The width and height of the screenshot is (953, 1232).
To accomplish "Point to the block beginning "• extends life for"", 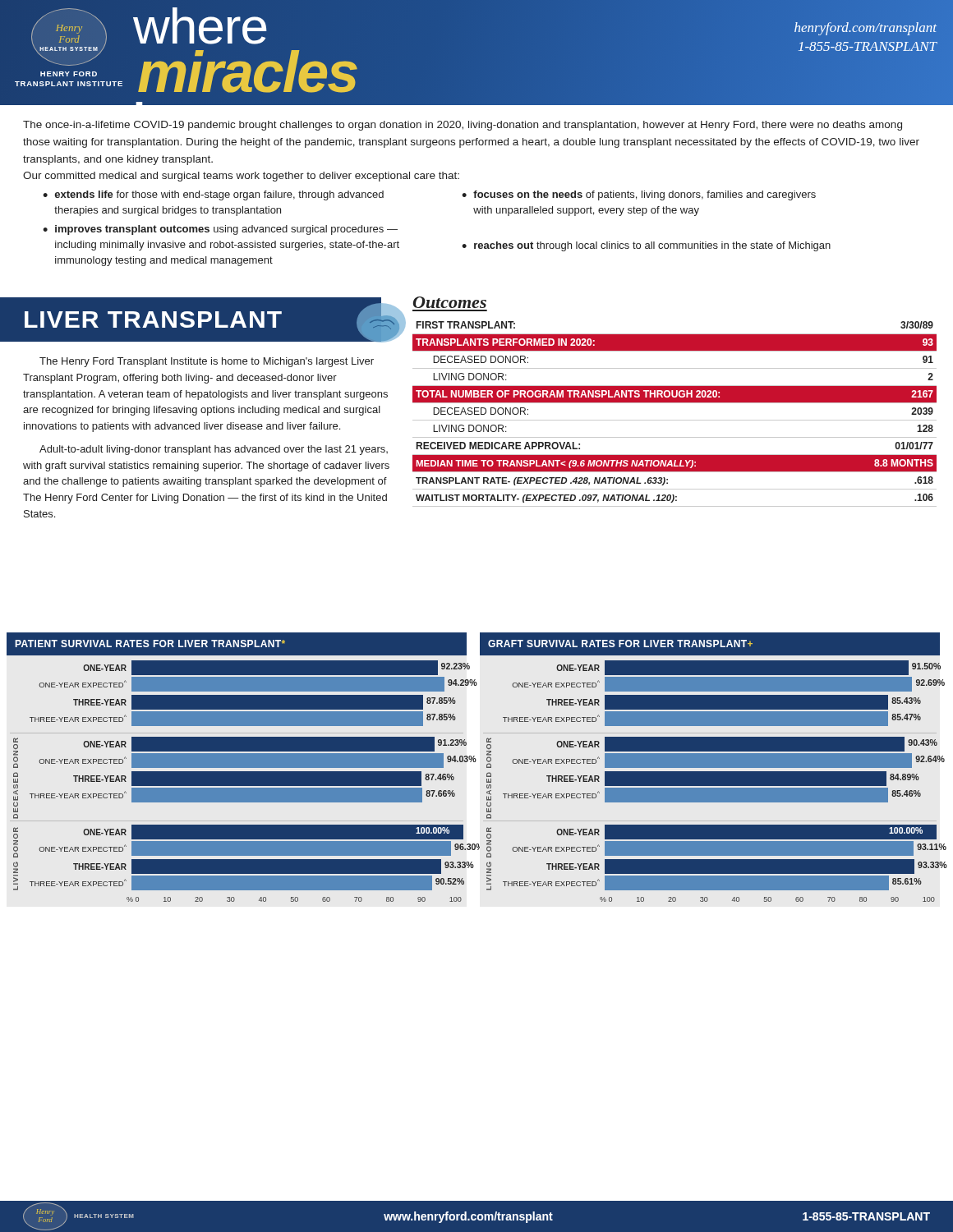I will click(x=230, y=203).
